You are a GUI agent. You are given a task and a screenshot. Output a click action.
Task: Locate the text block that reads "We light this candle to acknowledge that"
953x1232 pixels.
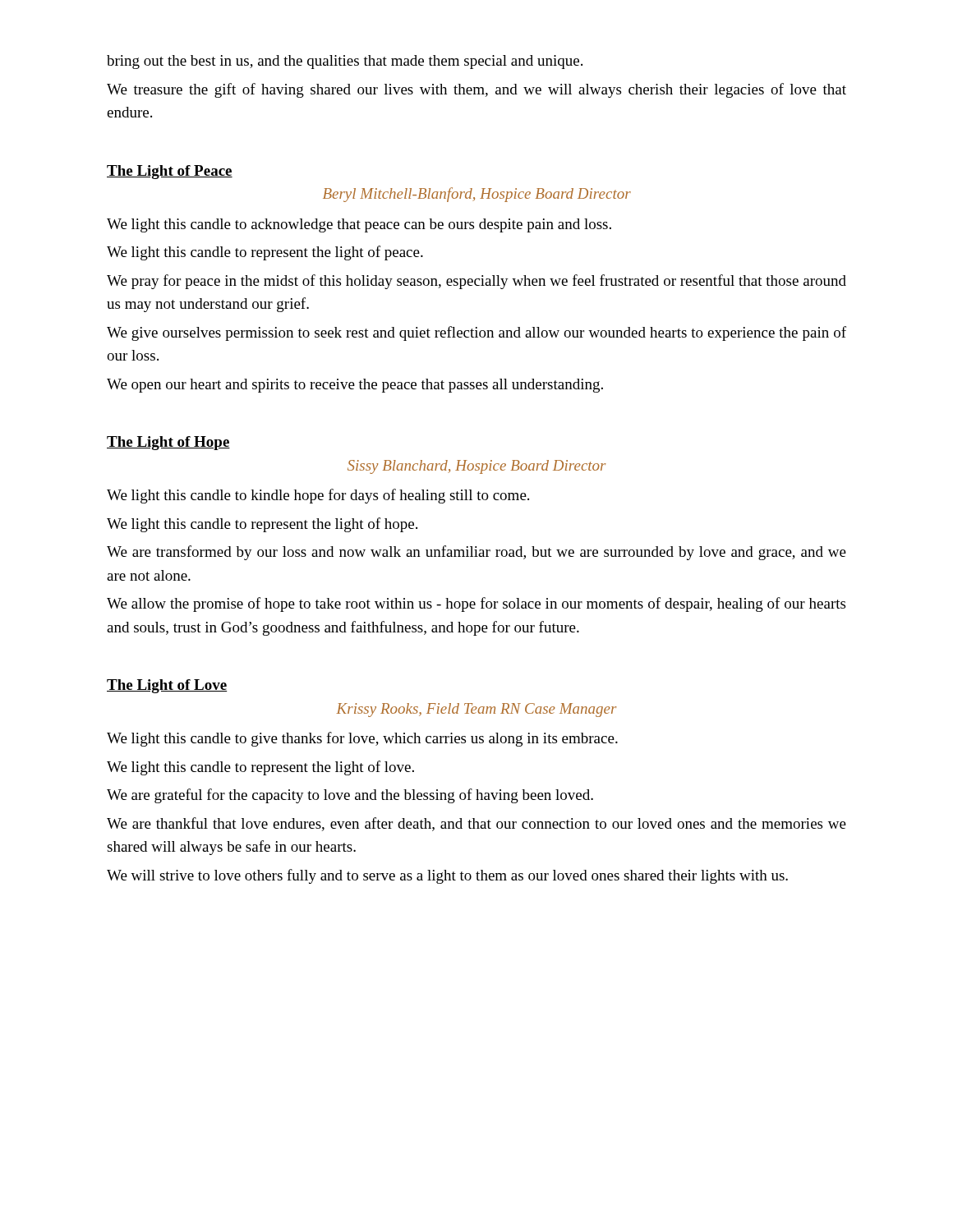pos(359,225)
